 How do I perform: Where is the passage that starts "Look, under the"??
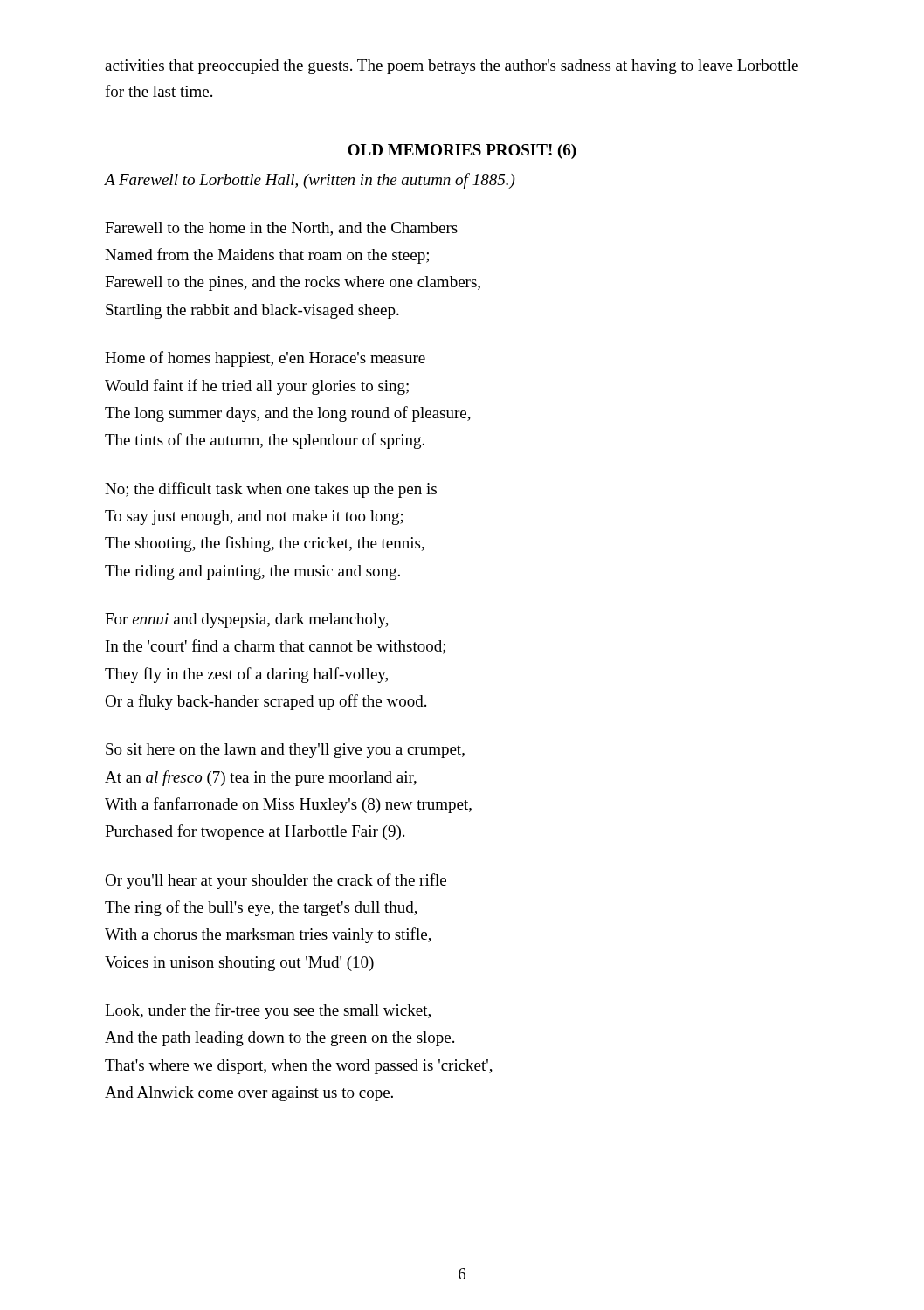point(462,1051)
